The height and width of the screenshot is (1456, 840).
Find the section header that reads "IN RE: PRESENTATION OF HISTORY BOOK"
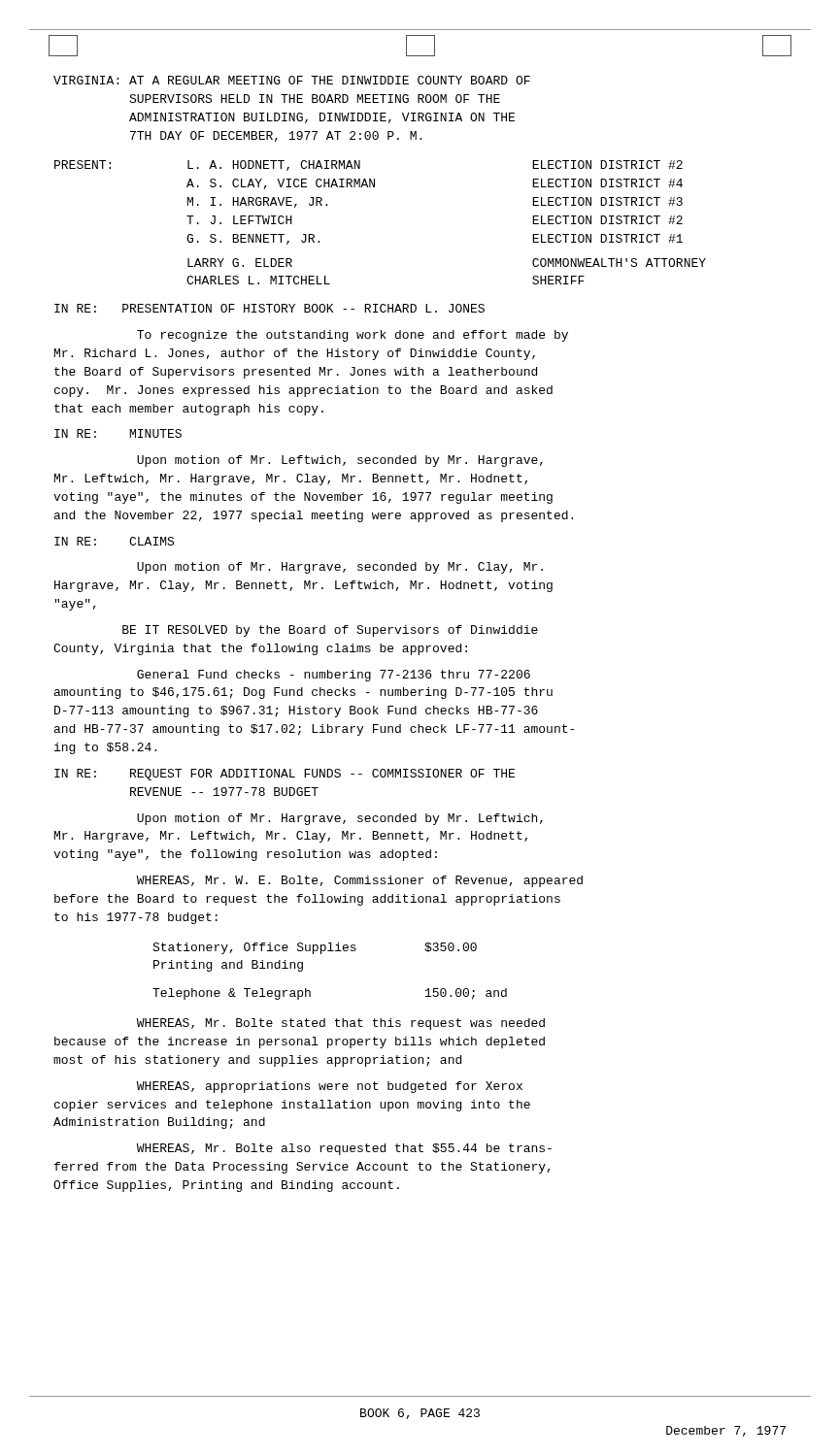[x=269, y=309]
